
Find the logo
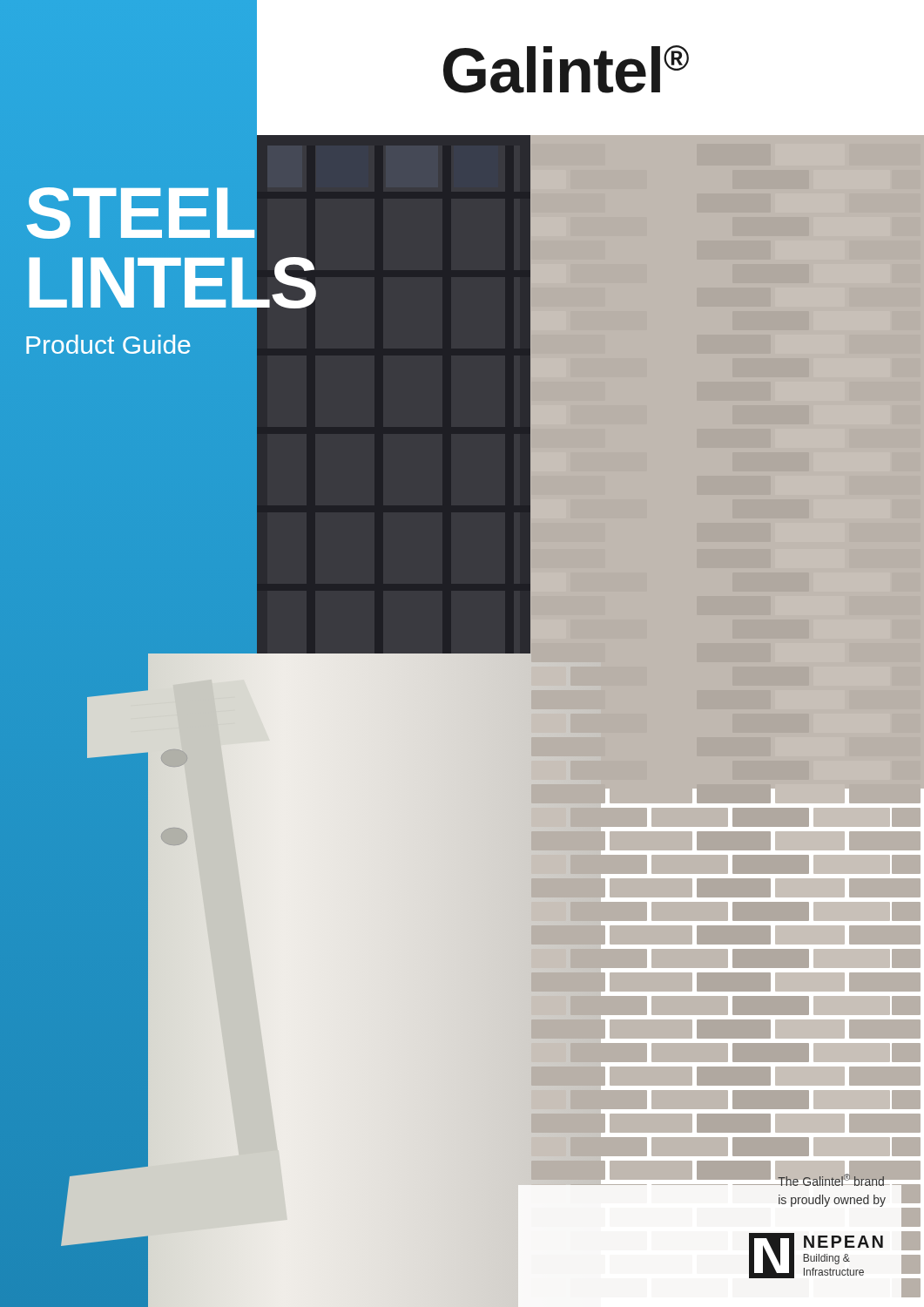click(x=817, y=1255)
